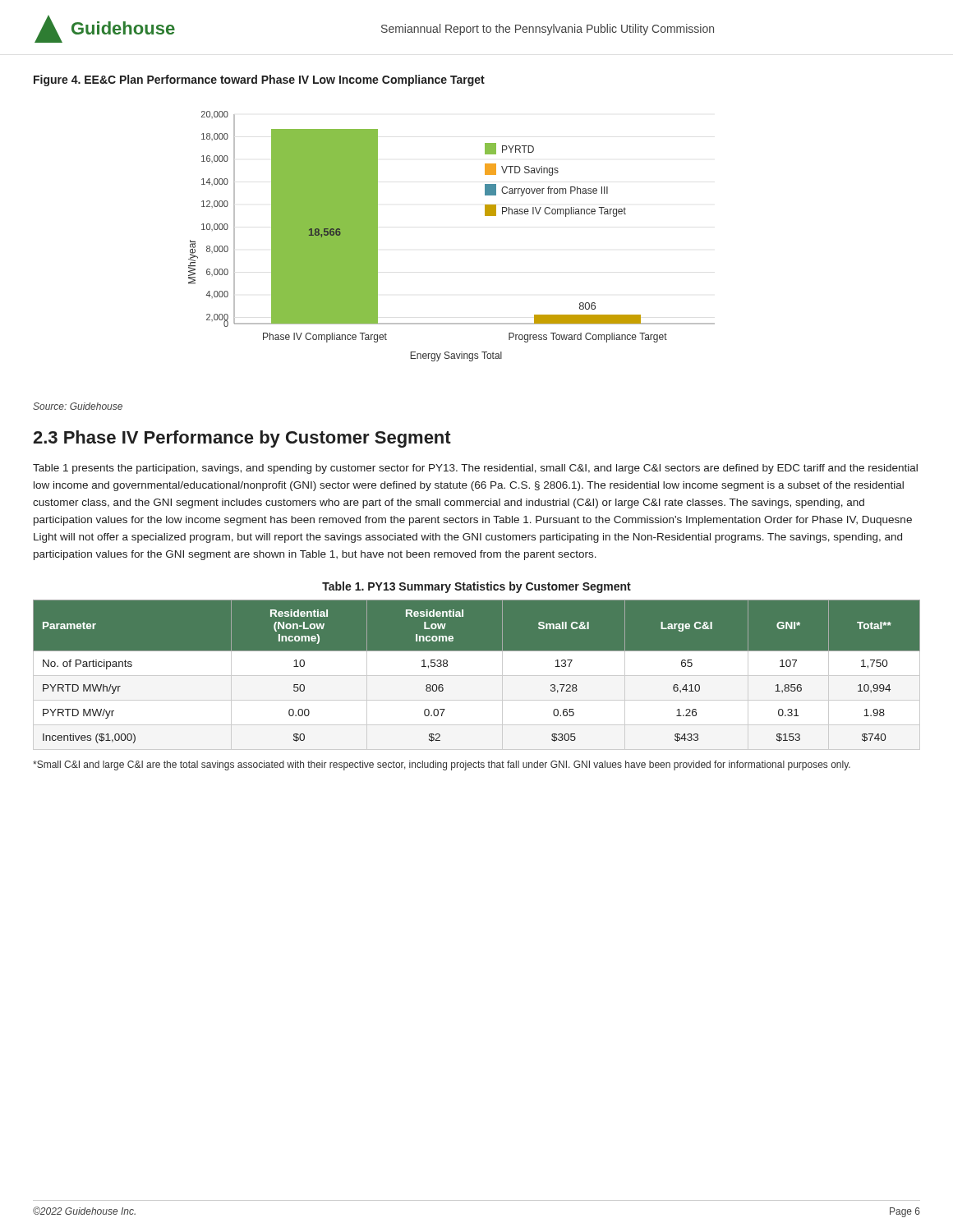Image resolution: width=953 pixels, height=1232 pixels.
Task: Find the table that mentions "PYRTD MW/yr"
Action: (x=476, y=674)
